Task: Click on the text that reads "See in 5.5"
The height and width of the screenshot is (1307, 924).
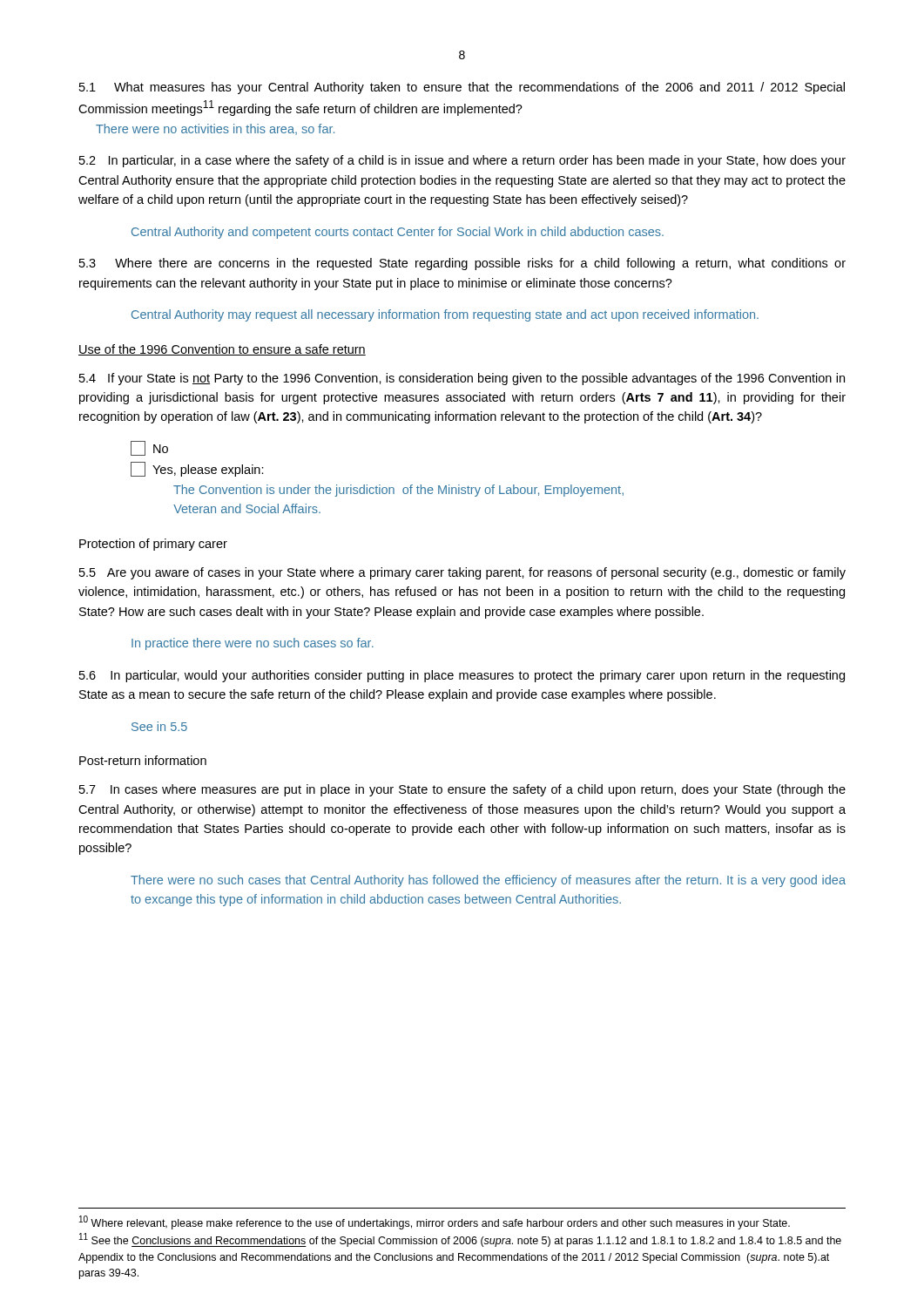Action: click(x=159, y=726)
